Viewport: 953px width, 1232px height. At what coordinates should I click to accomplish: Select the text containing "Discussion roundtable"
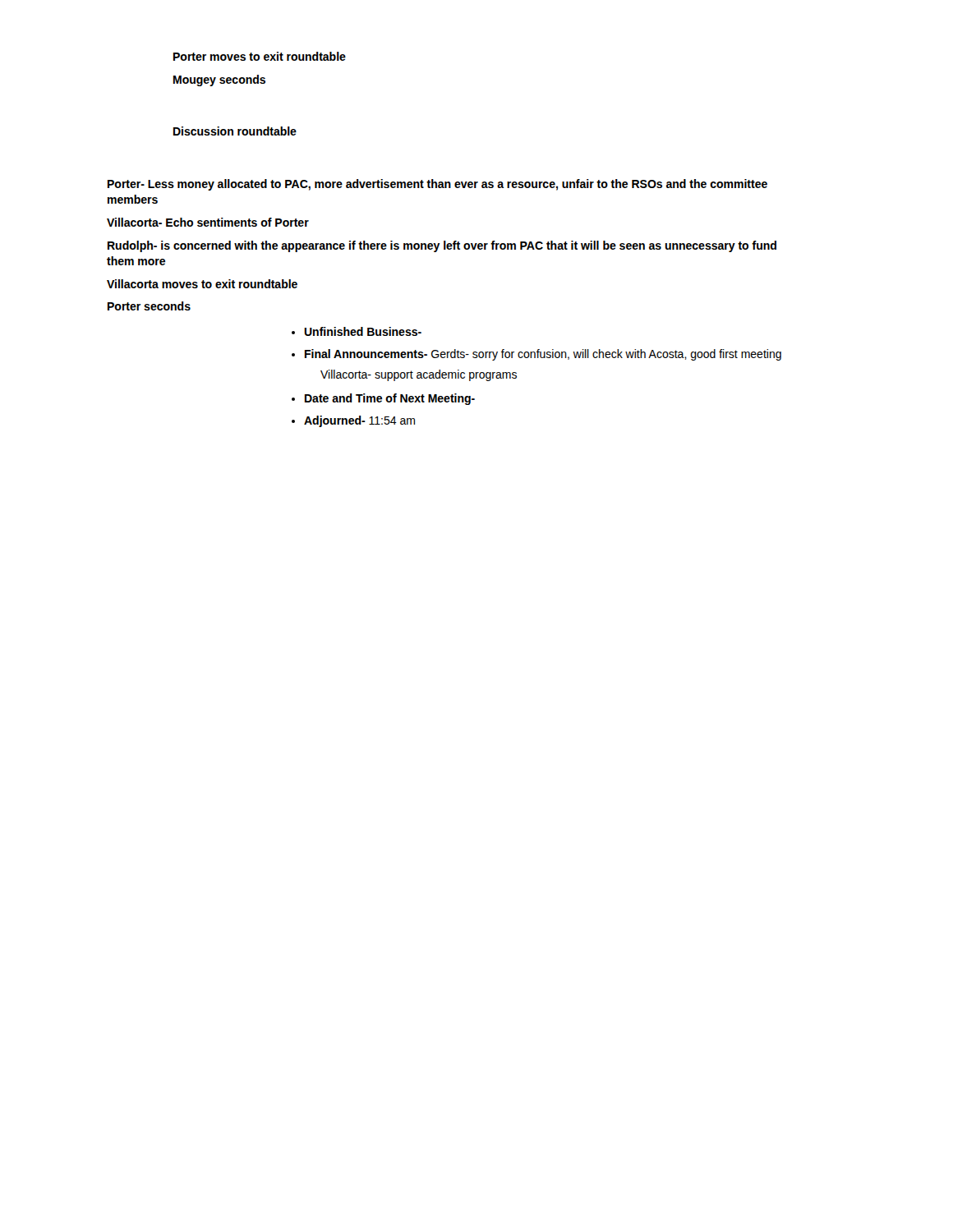234,132
